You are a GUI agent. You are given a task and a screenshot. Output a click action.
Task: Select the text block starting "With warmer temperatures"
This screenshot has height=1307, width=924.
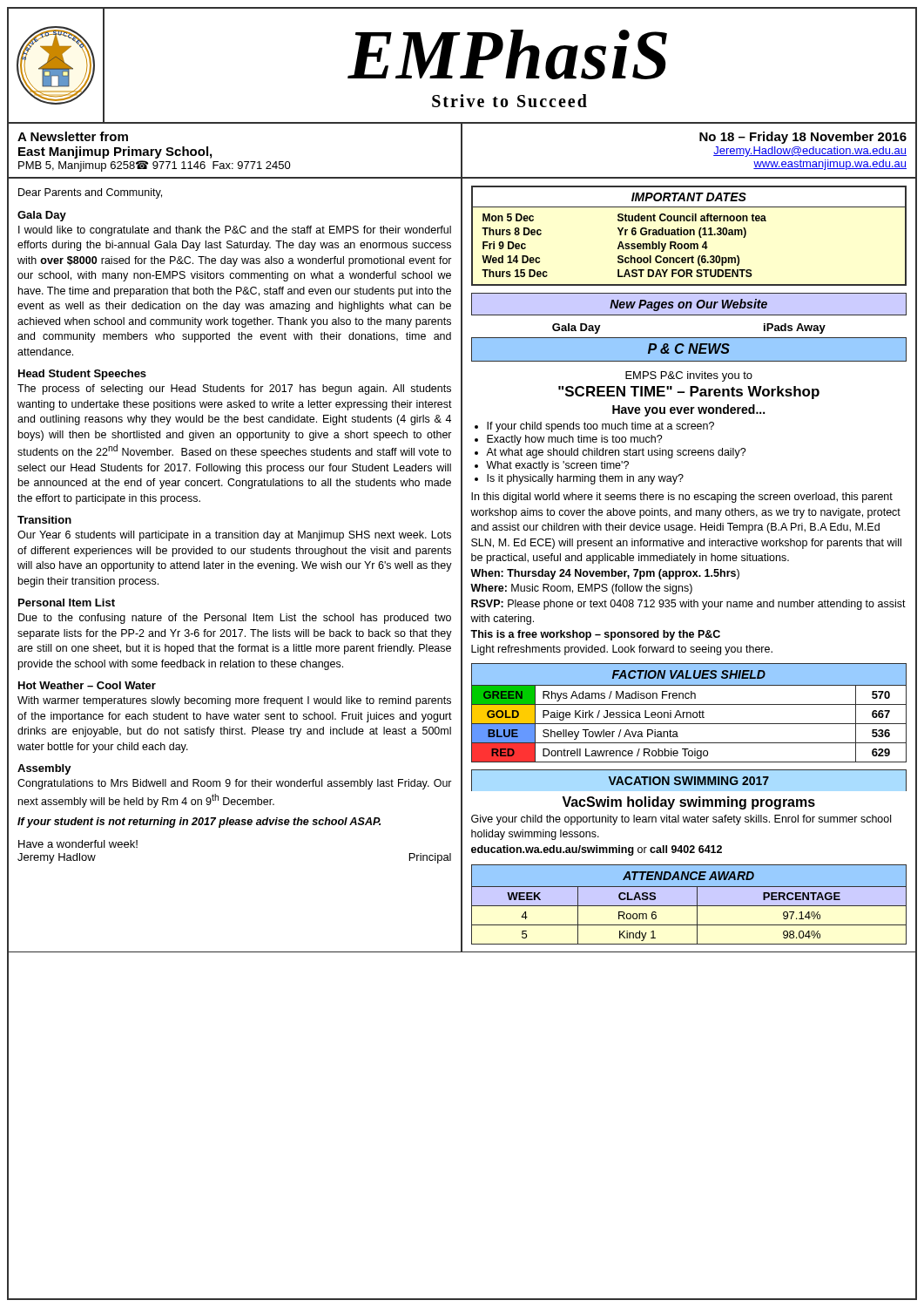pyautogui.click(x=235, y=724)
